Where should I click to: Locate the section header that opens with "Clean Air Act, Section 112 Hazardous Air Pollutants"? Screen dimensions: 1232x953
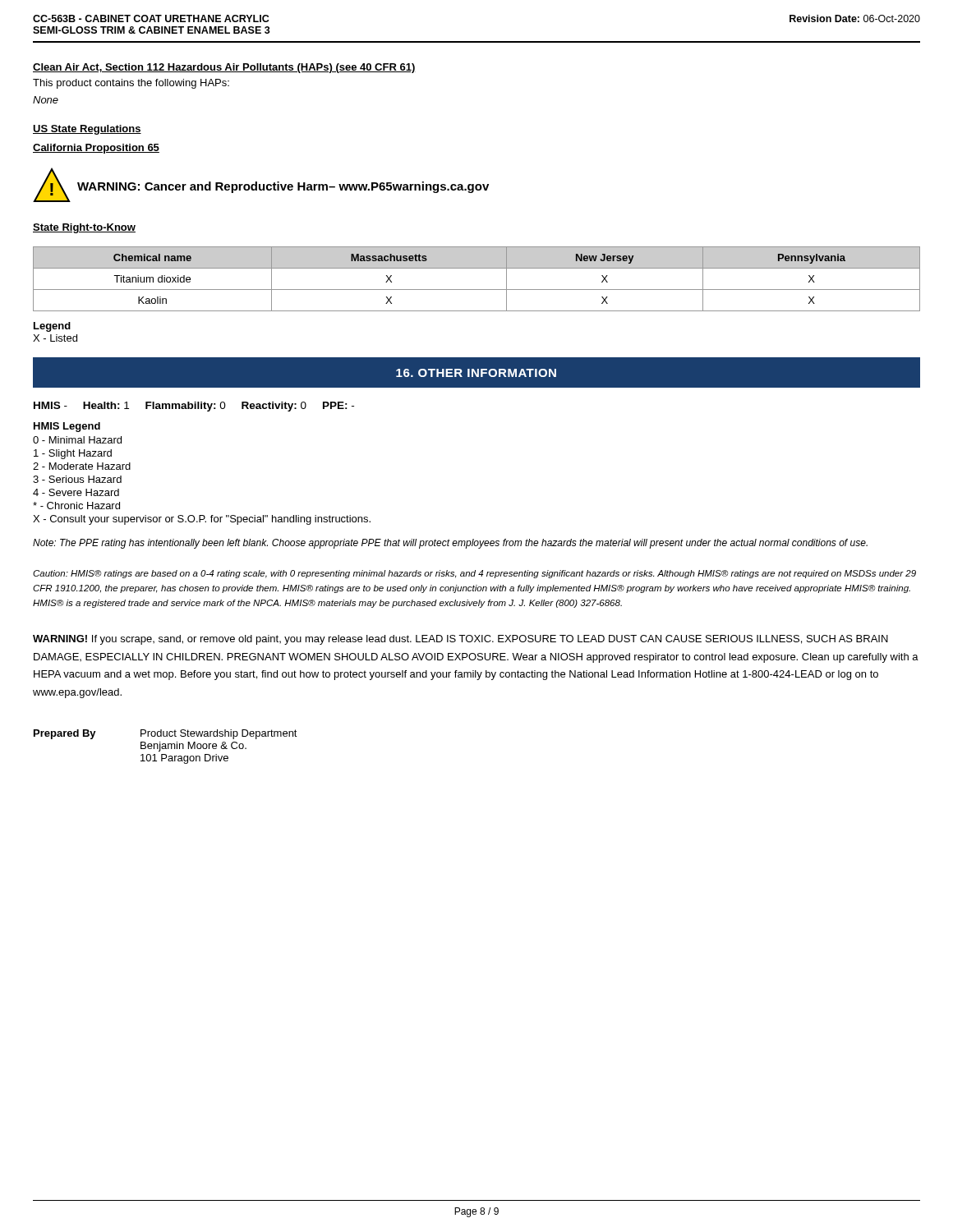click(x=224, y=67)
